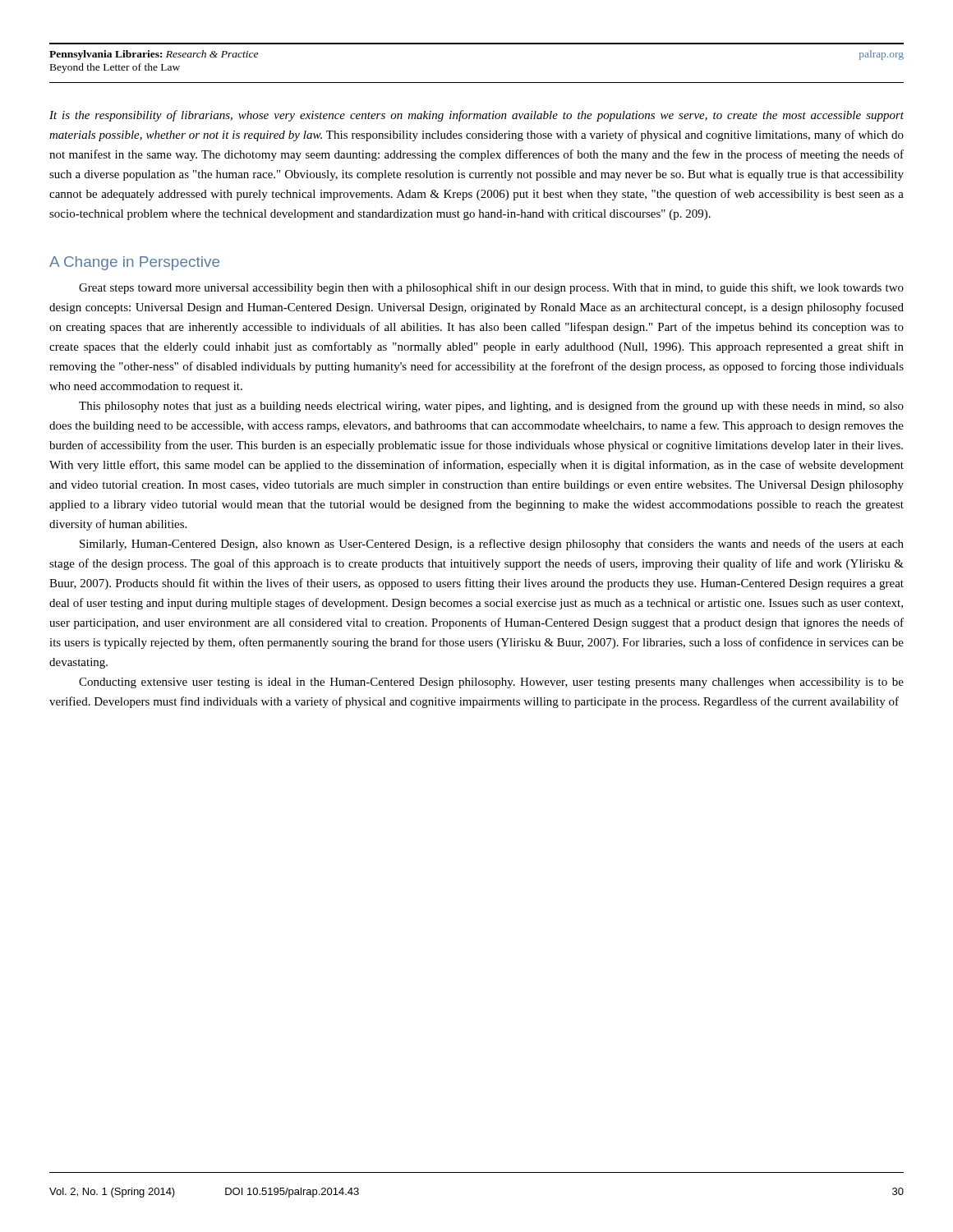Find the block on this page that starts "This philosophy notes that just as"

click(476, 465)
